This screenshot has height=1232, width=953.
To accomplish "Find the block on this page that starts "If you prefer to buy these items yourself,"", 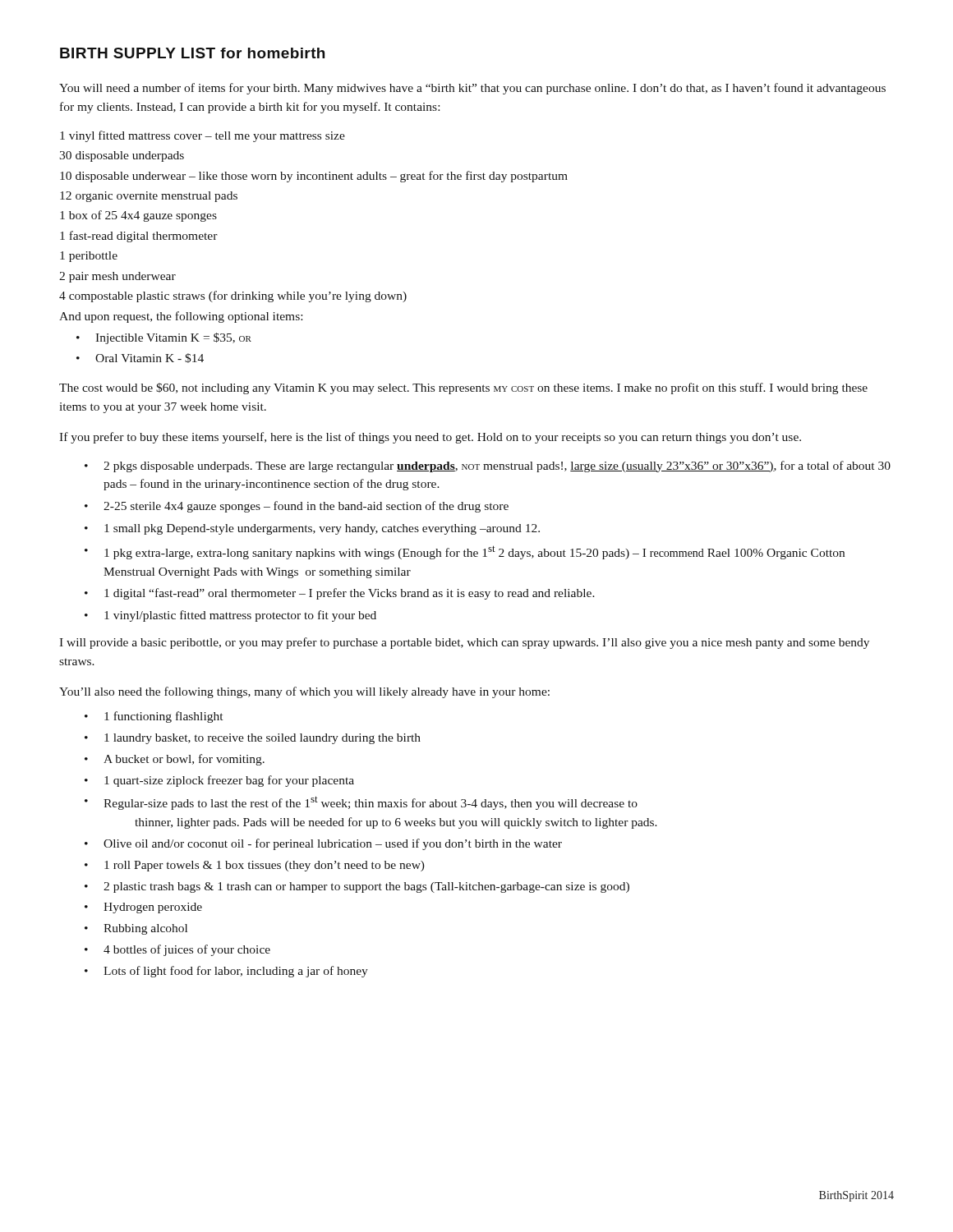I will pyautogui.click(x=431, y=436).
